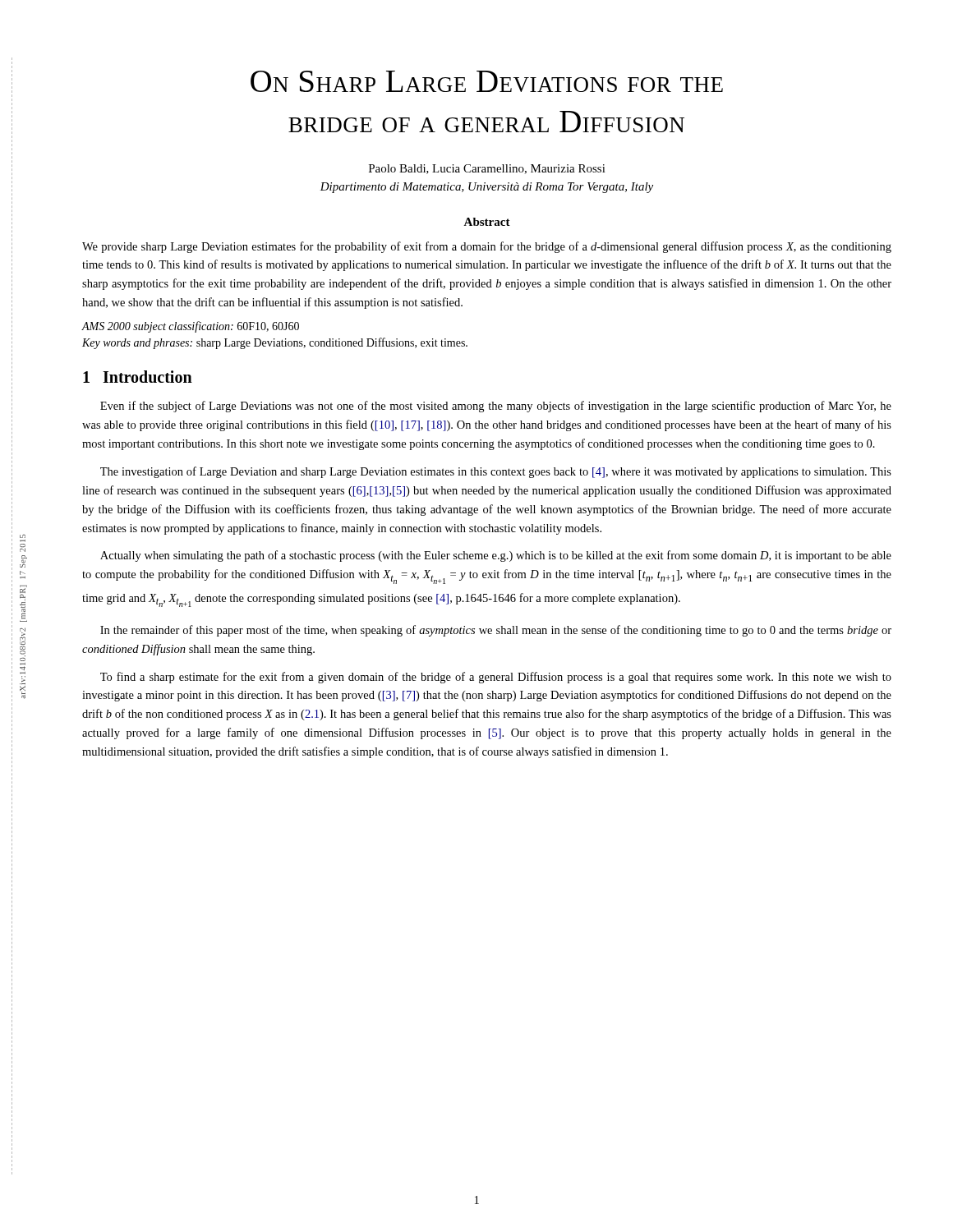Locate the text block that says "The investigation of Large Deviation"
Image resolution: width=953 pixels, height=1232 pixels.
(487, 500)
